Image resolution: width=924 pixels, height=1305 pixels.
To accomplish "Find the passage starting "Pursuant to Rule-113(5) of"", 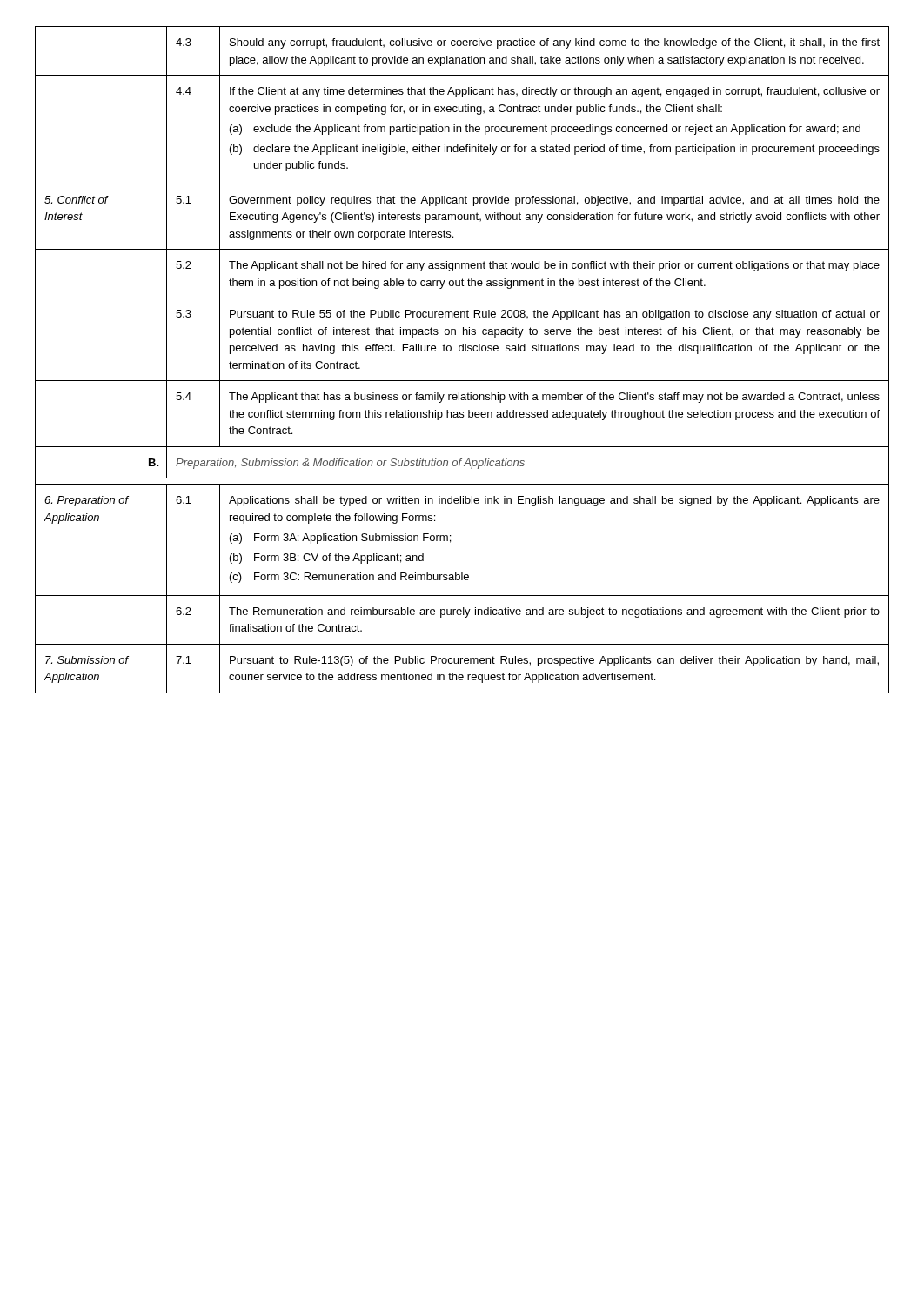I will (554, 668).
